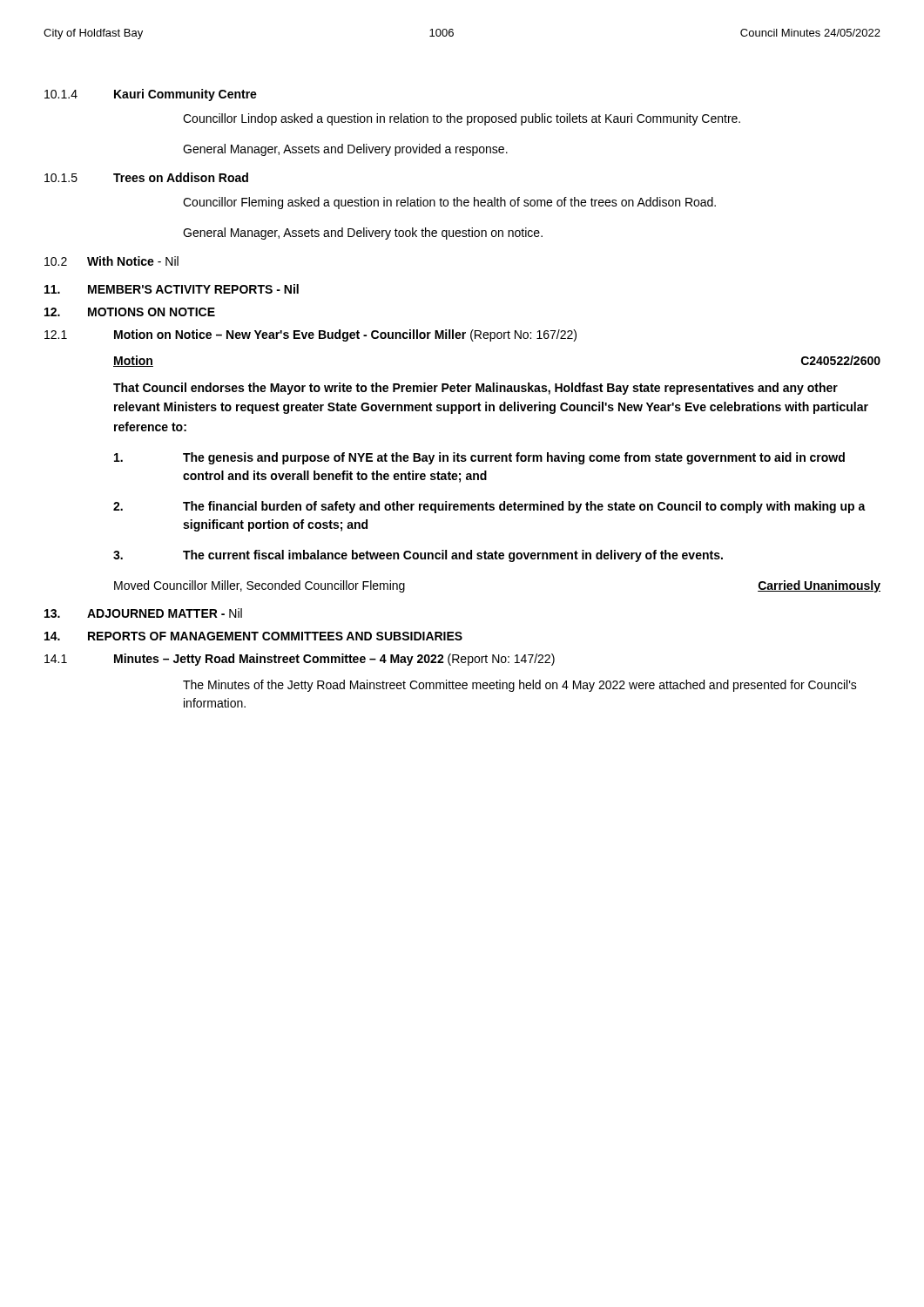Find the block on this page that starts "Councillor Lindop asked"
924x1307 pixels.
coord(462,118)
